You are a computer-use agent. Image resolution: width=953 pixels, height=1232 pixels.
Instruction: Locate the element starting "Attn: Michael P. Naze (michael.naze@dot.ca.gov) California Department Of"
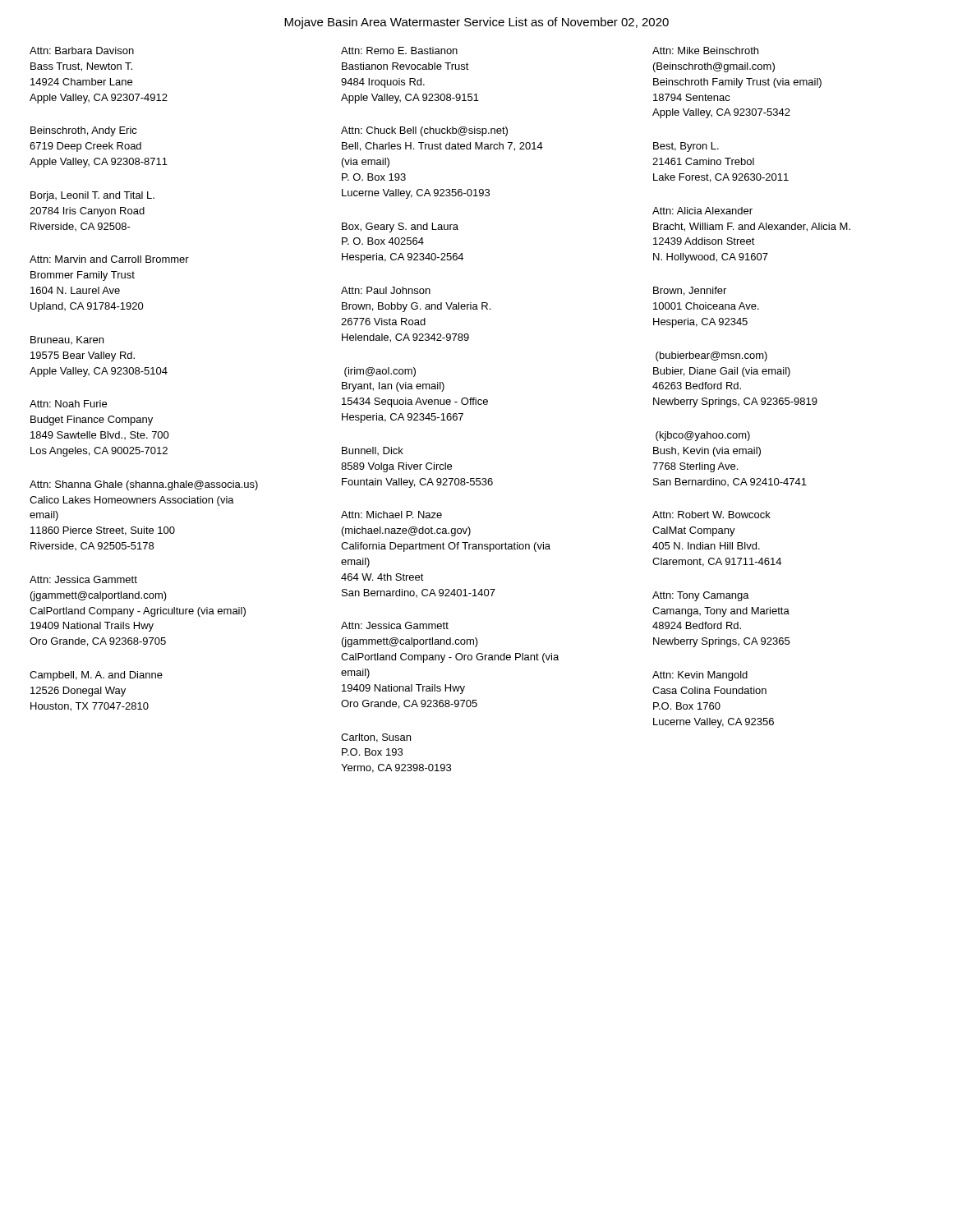[476, 554]
